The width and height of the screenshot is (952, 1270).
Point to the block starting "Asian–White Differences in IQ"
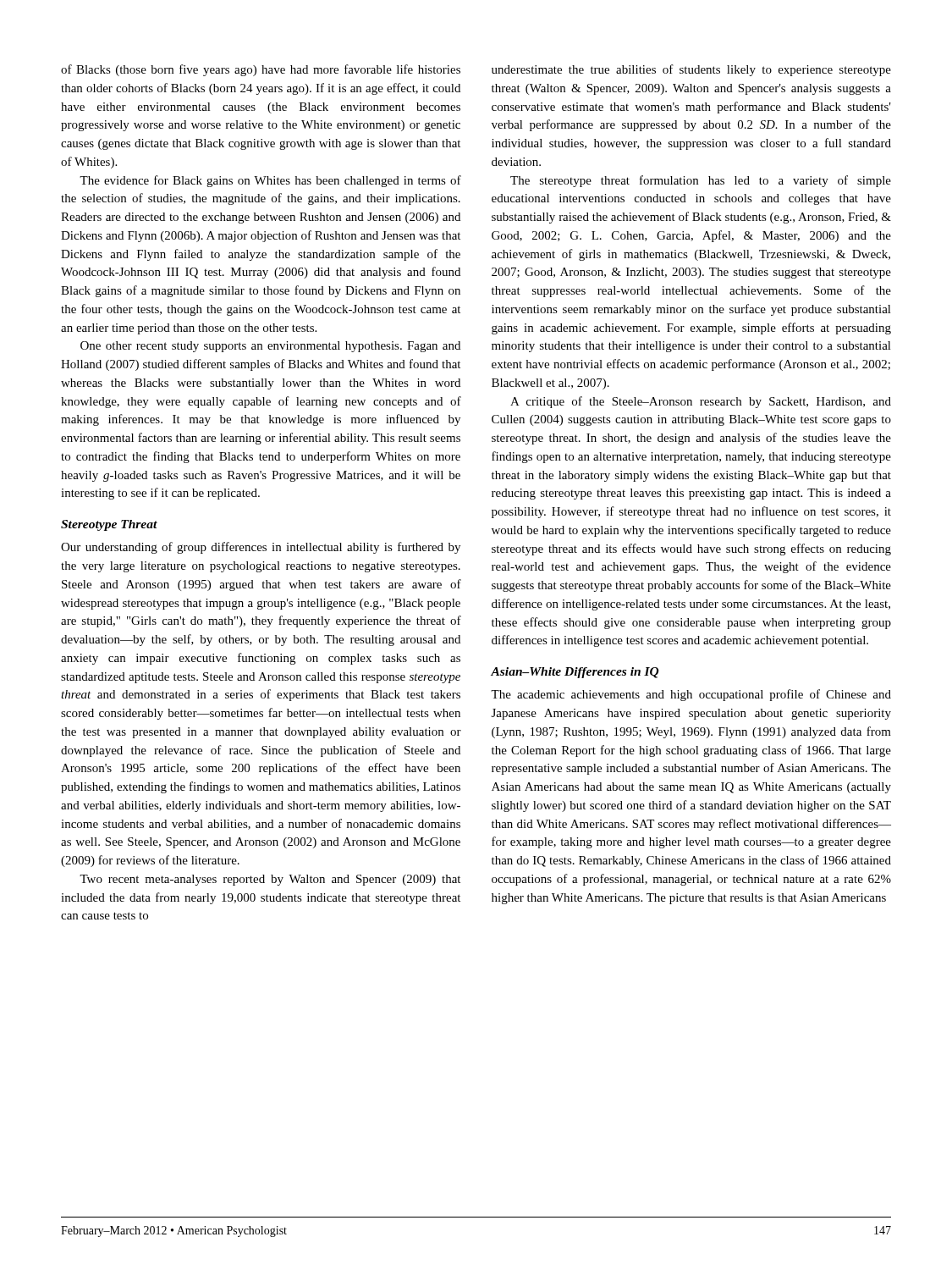[x=575, y=673]
